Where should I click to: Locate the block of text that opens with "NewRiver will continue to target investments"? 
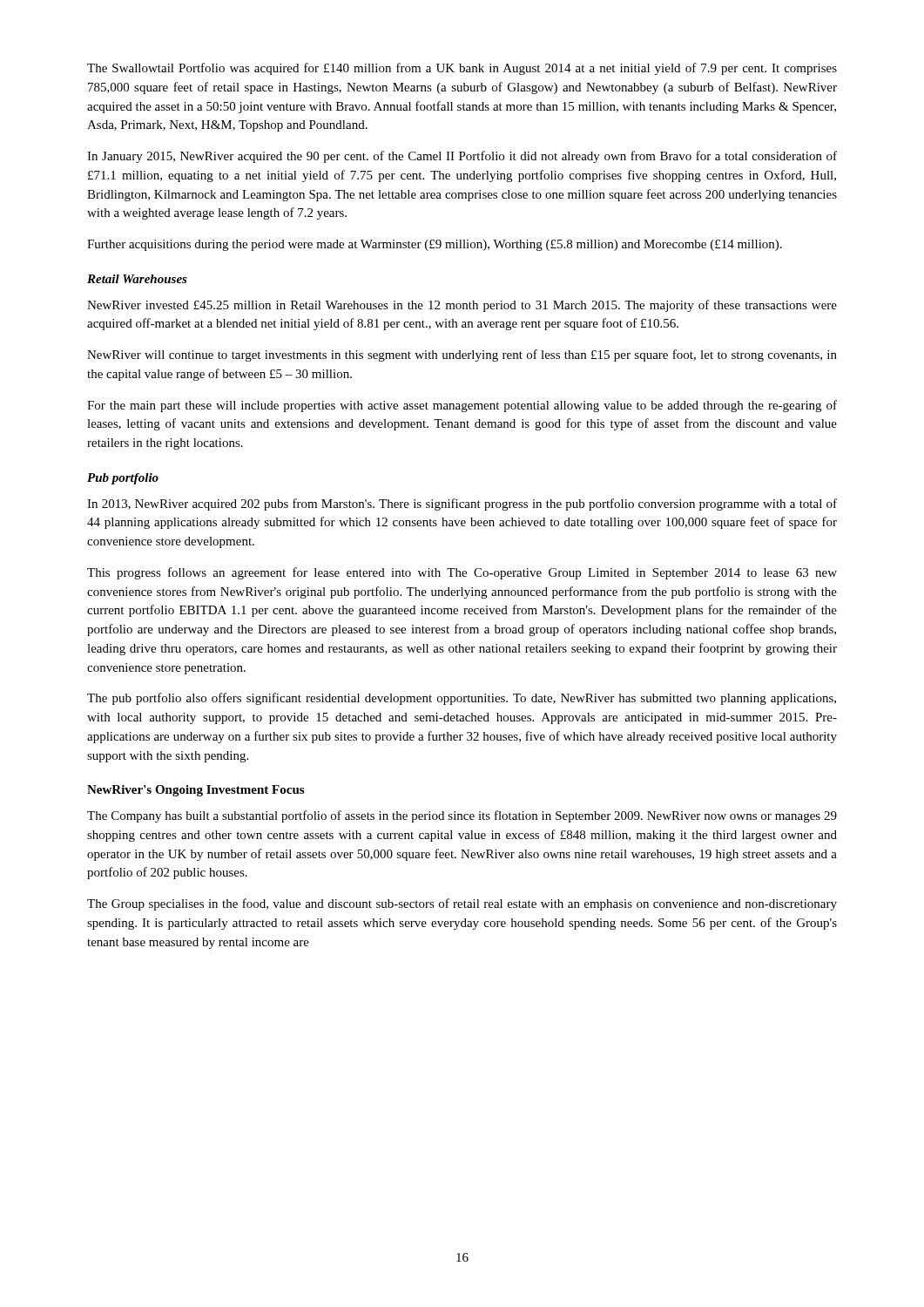click(x=462, y=365)
